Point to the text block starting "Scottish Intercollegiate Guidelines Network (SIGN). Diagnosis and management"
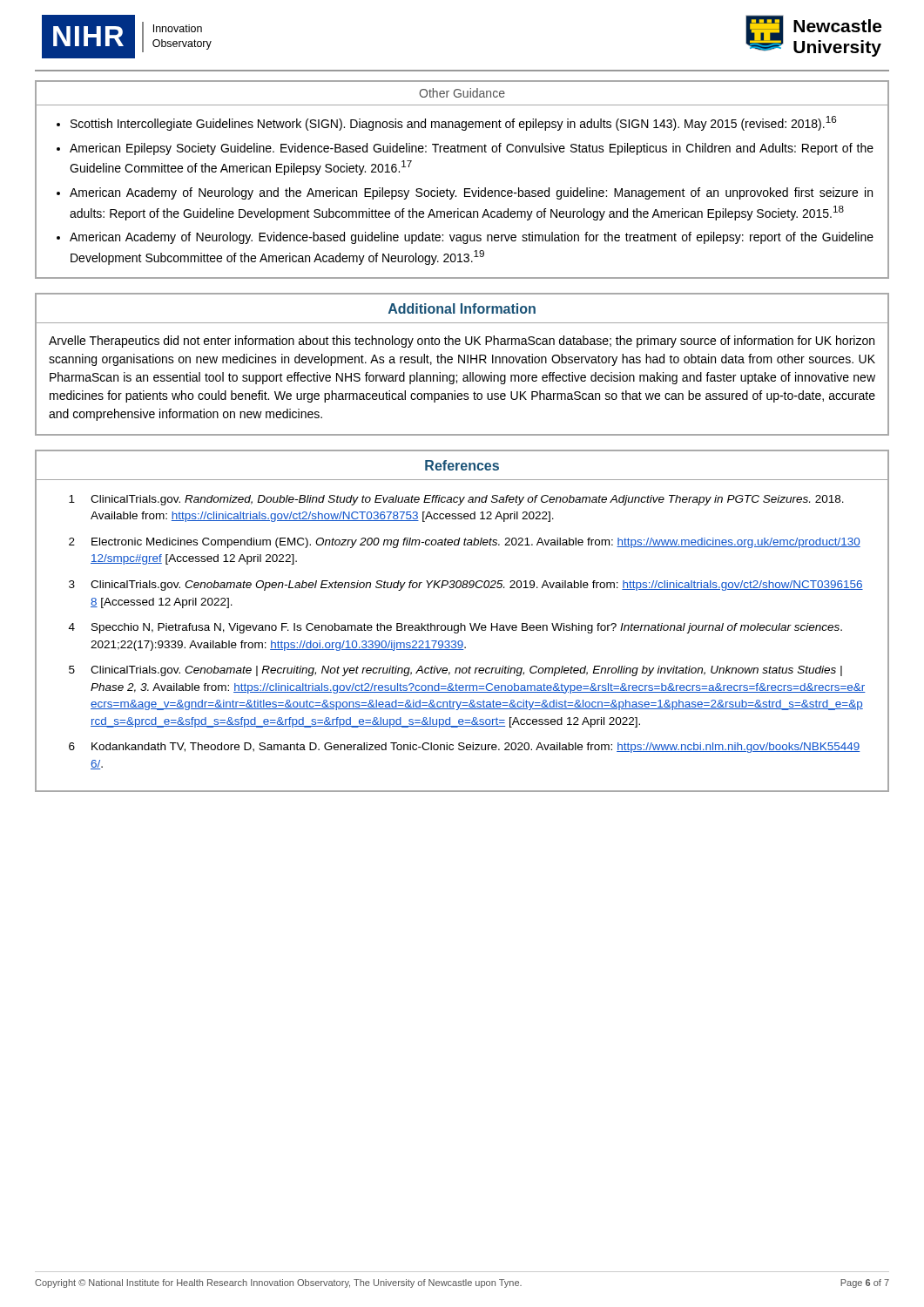Image resolution: width=924 pixels, height=1307 pixels. pyautogui.click(x=453, y=122)
